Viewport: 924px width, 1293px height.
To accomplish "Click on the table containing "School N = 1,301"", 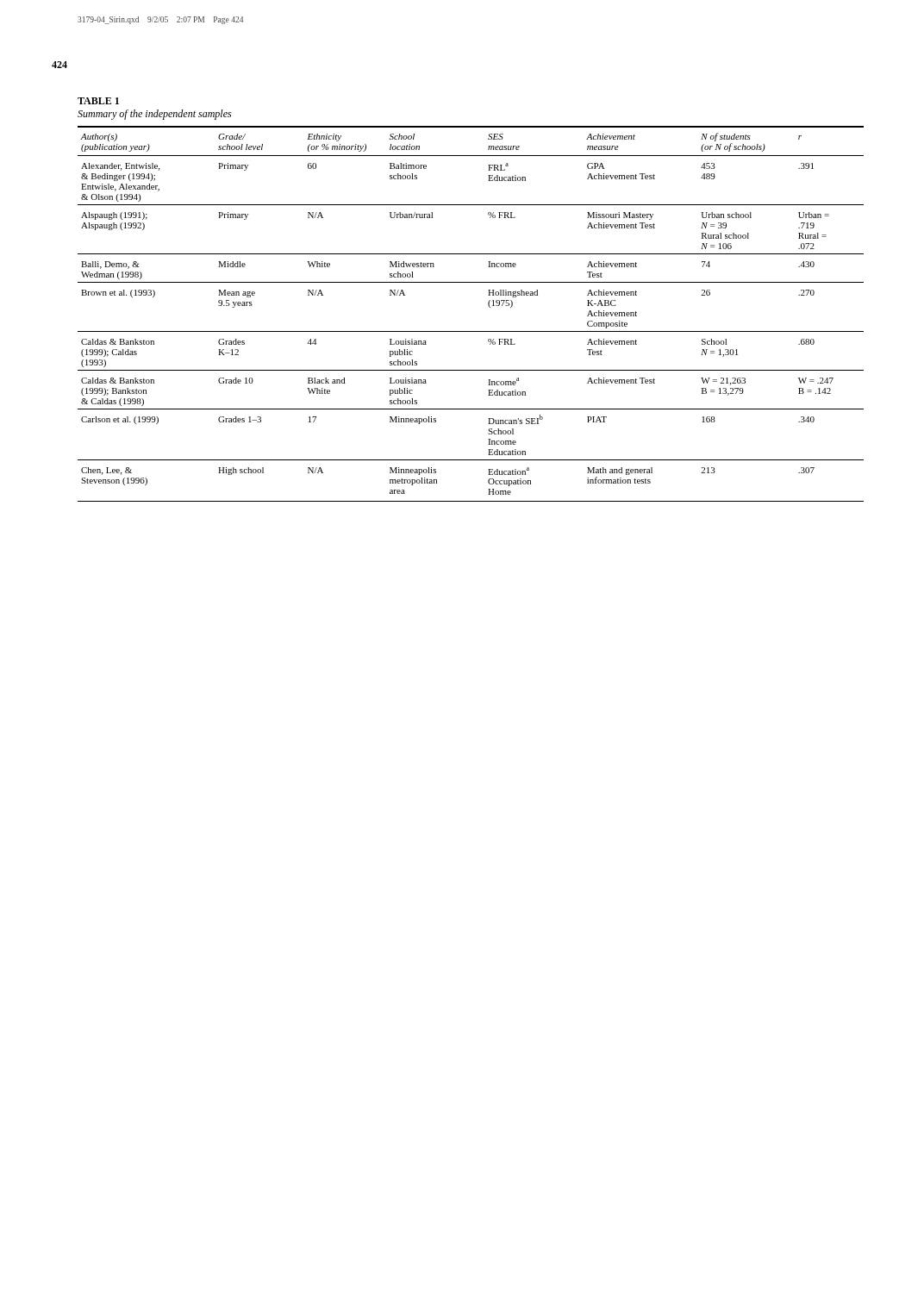I will click(x=471, y=314).
